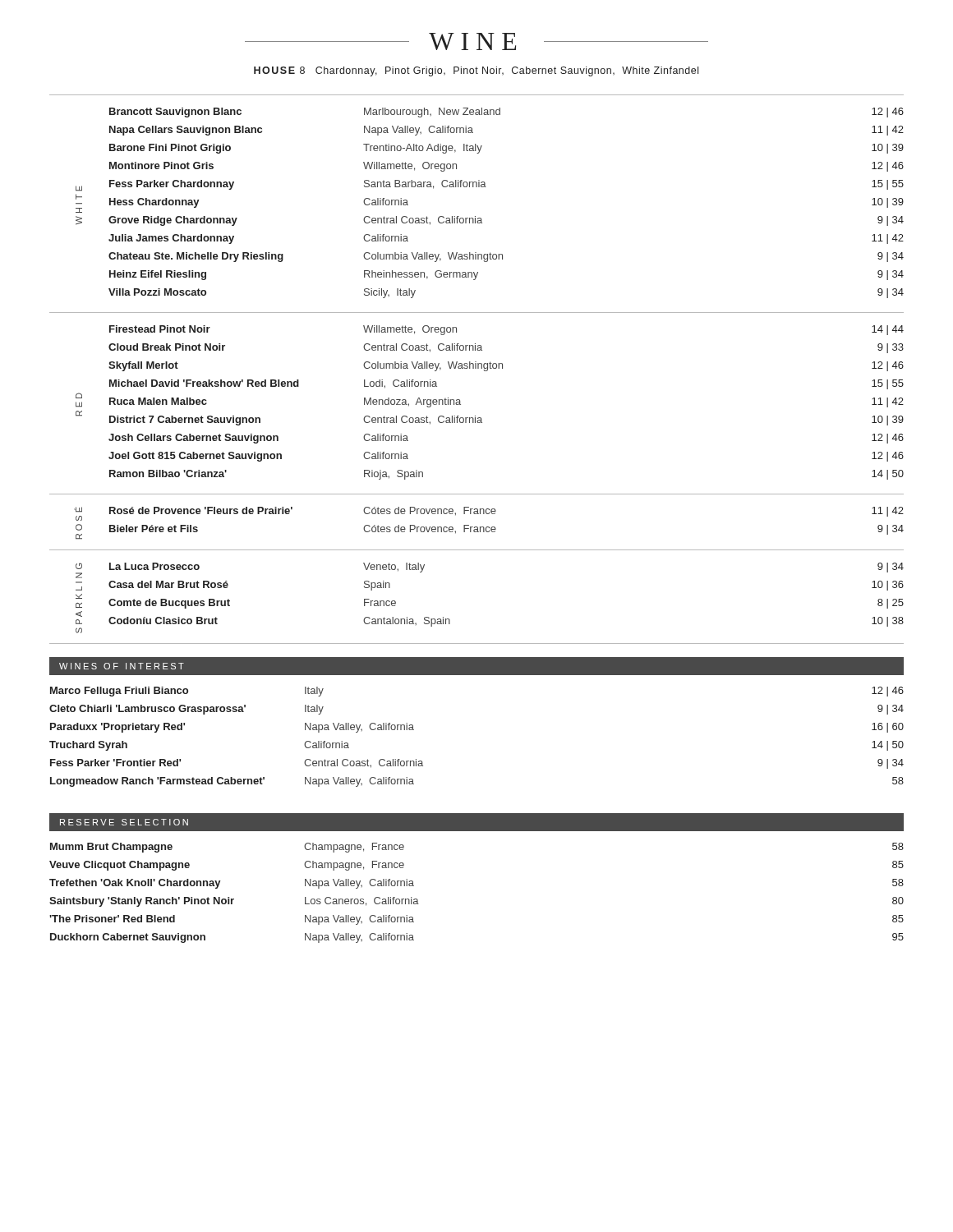Click on the table containing "Marco Felluga Friuli Bianco"
This screenshot has width=953, height=1232.
(476, 742)
